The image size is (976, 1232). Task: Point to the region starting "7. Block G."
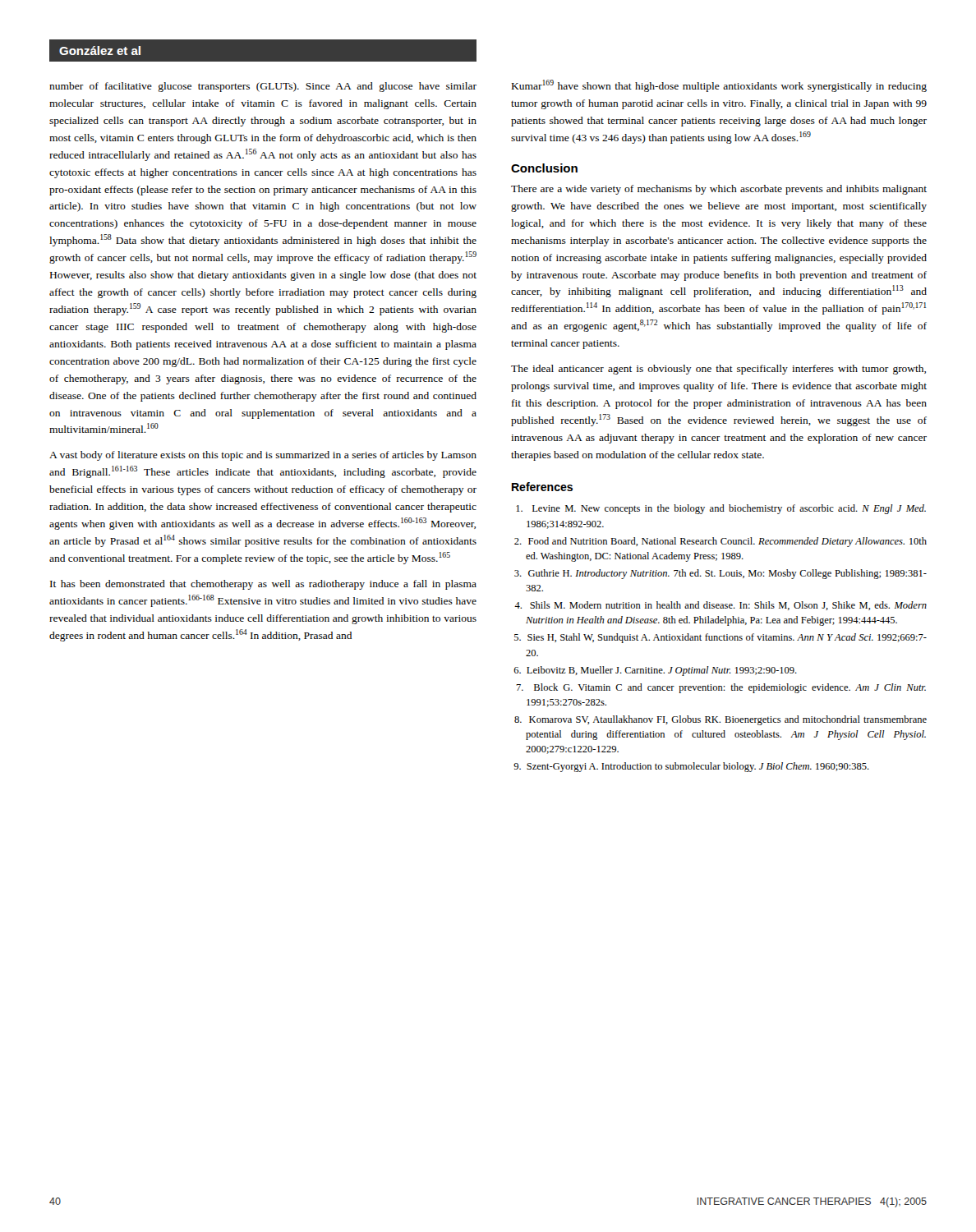(x=719, y=695)
